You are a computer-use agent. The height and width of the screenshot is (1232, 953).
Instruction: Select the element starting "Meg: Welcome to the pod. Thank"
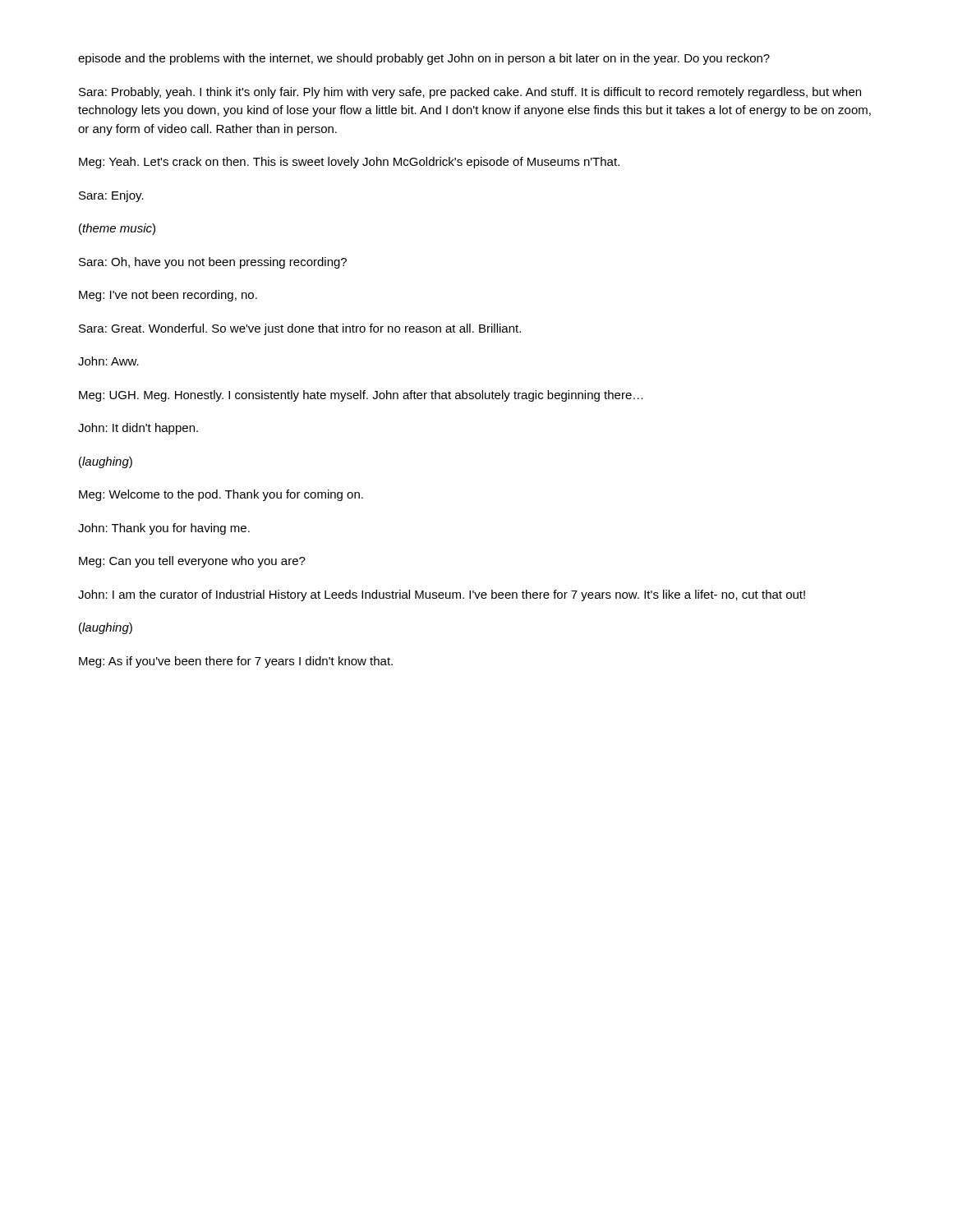tap(221, 494)
